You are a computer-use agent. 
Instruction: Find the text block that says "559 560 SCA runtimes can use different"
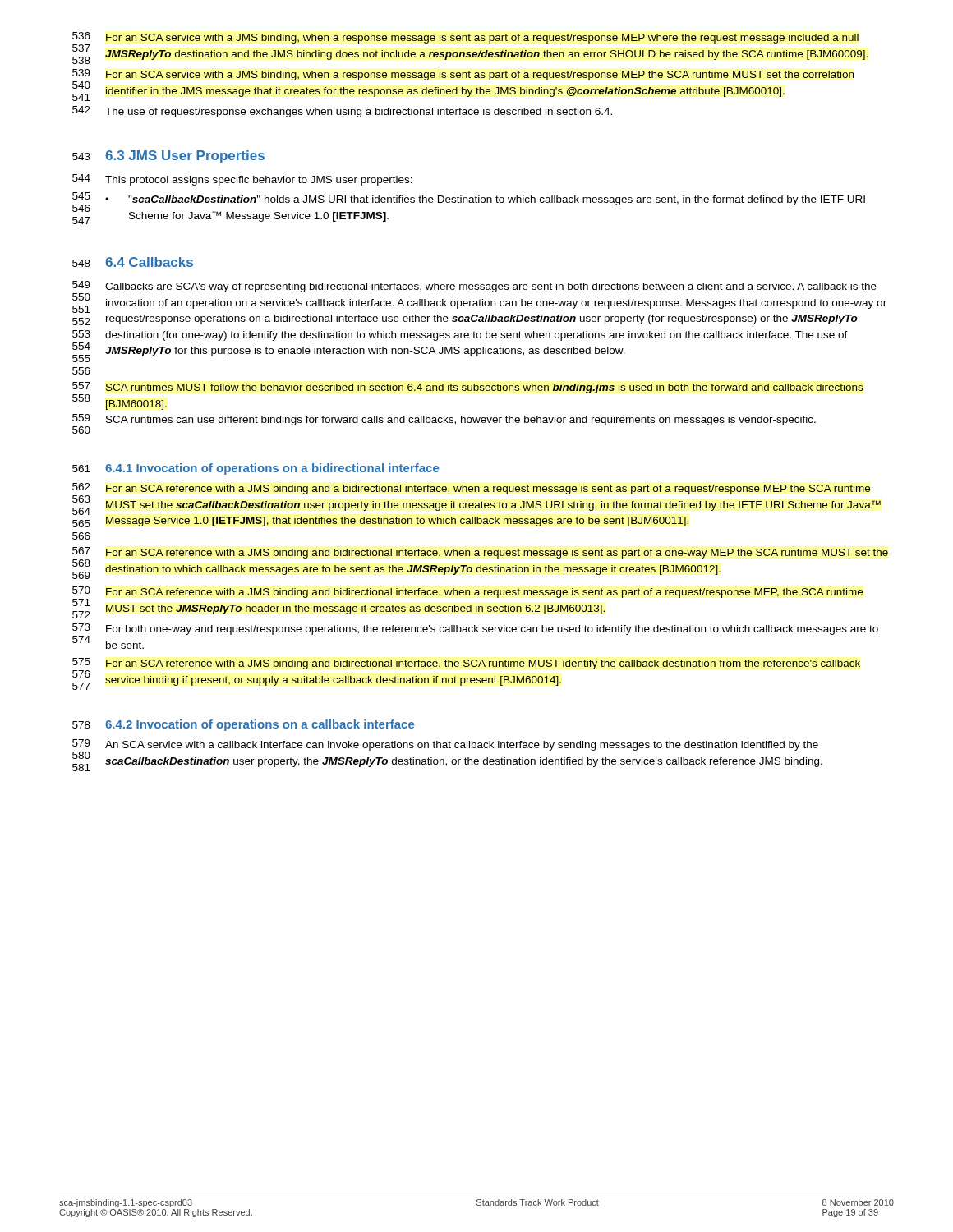point(476,424)
